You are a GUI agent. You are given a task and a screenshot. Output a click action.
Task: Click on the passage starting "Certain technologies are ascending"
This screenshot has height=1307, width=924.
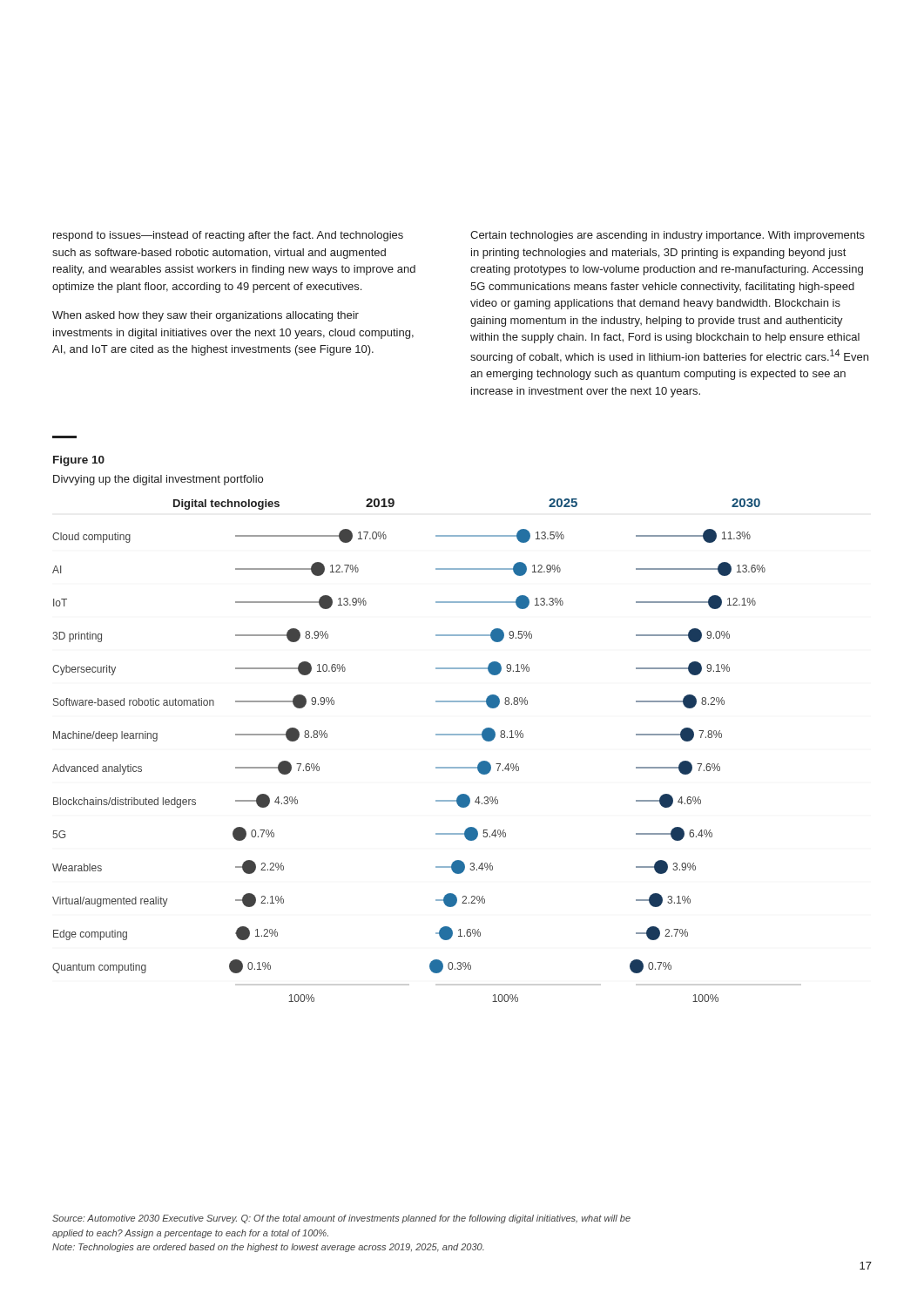(671, 313)
